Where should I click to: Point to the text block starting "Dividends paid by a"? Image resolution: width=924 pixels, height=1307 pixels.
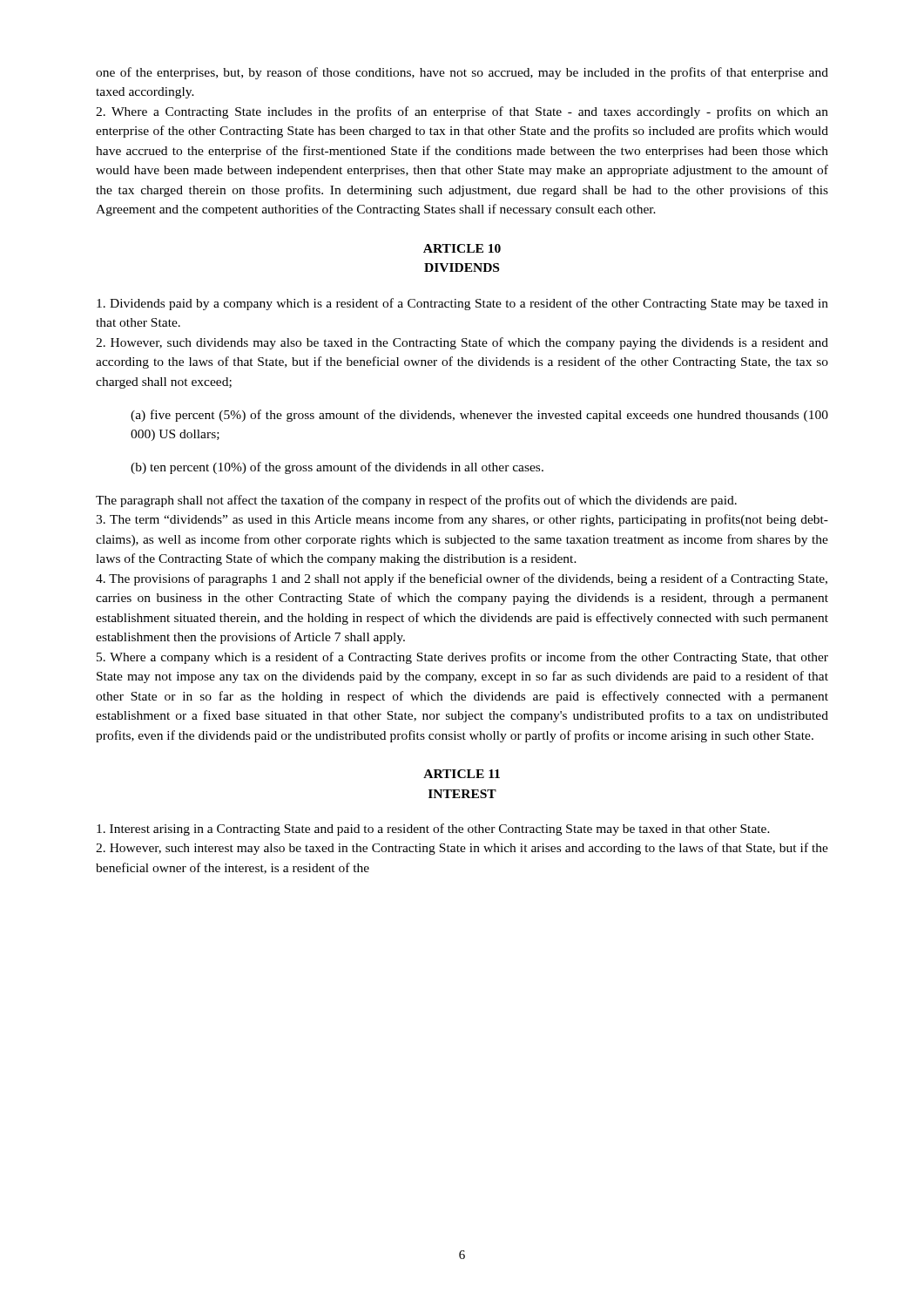point(462,342)
